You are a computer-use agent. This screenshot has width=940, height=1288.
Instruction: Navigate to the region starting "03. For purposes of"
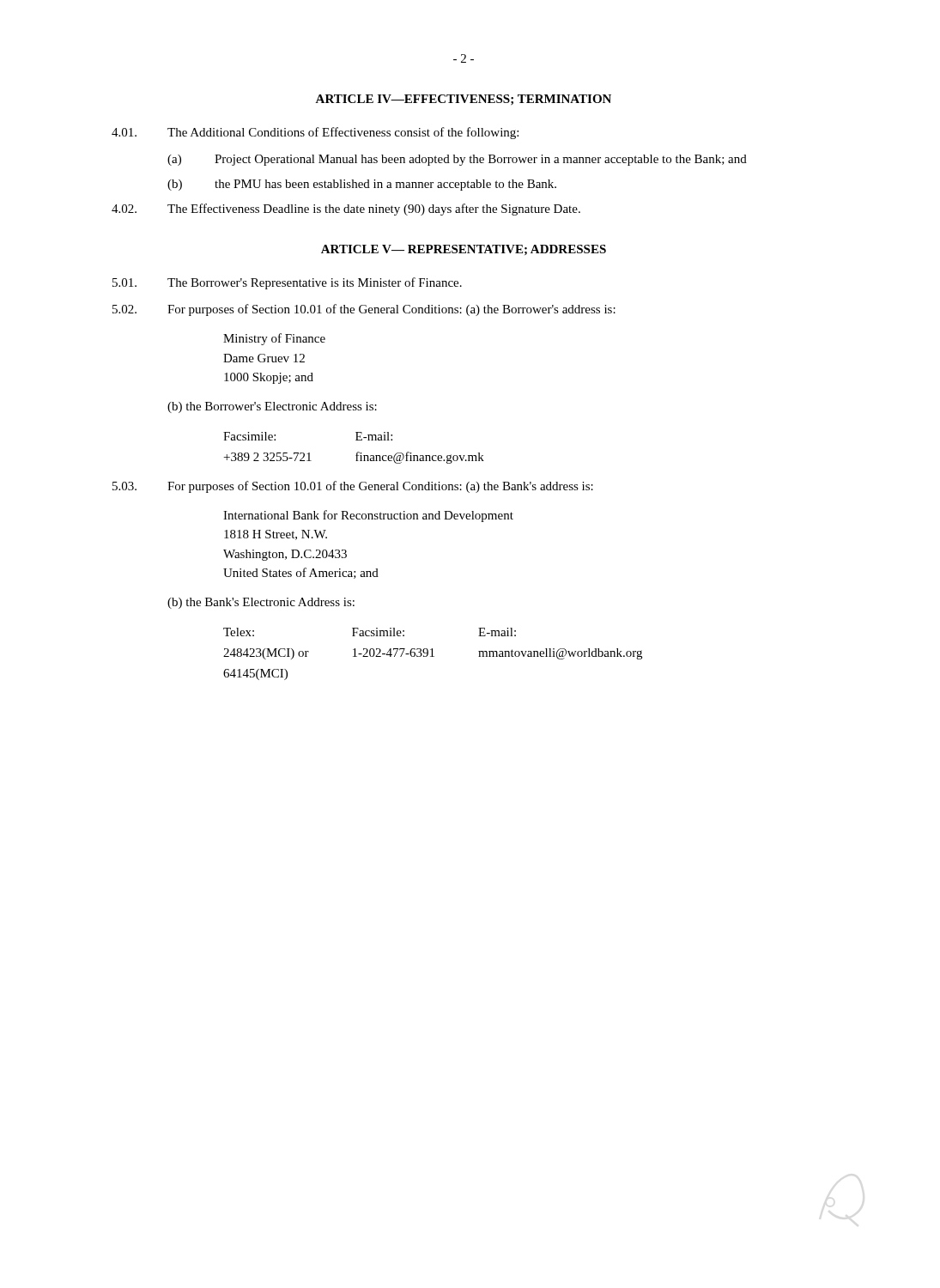pos(464,486)
